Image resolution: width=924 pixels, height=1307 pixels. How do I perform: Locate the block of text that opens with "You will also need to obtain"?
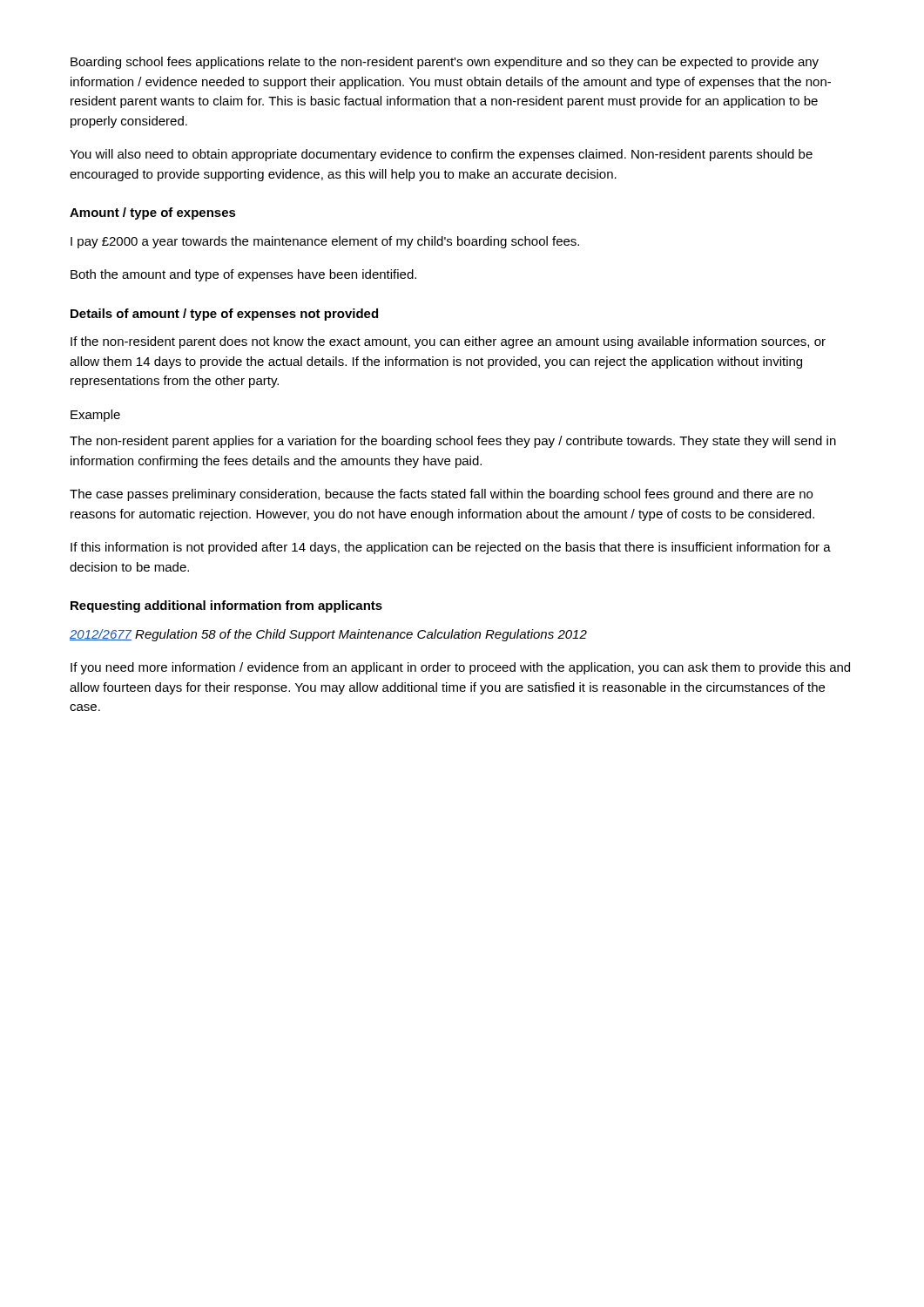pyautogui.click(x=441, y=164)
